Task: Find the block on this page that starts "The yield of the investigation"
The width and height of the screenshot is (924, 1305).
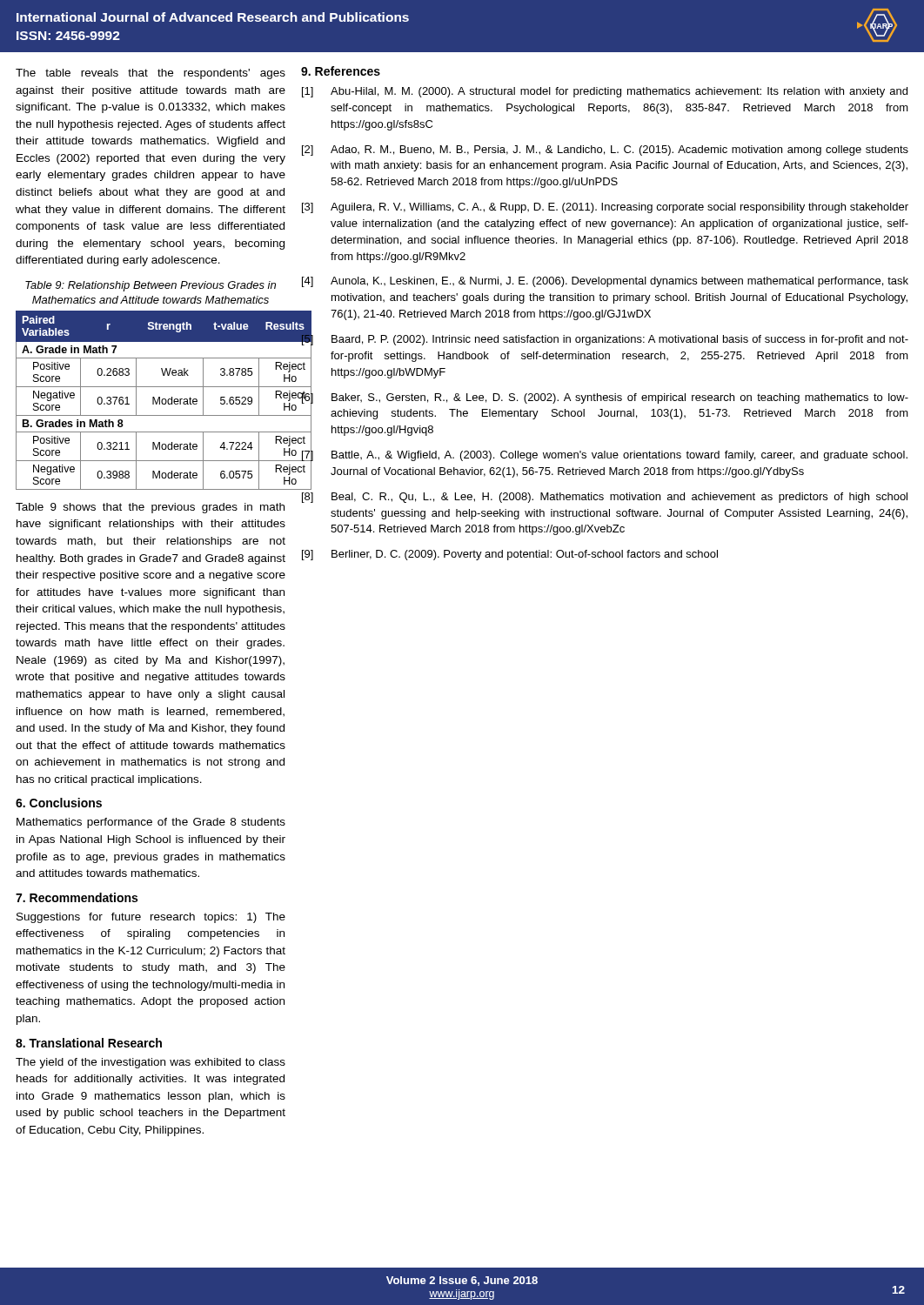Action: point(151,1096)
